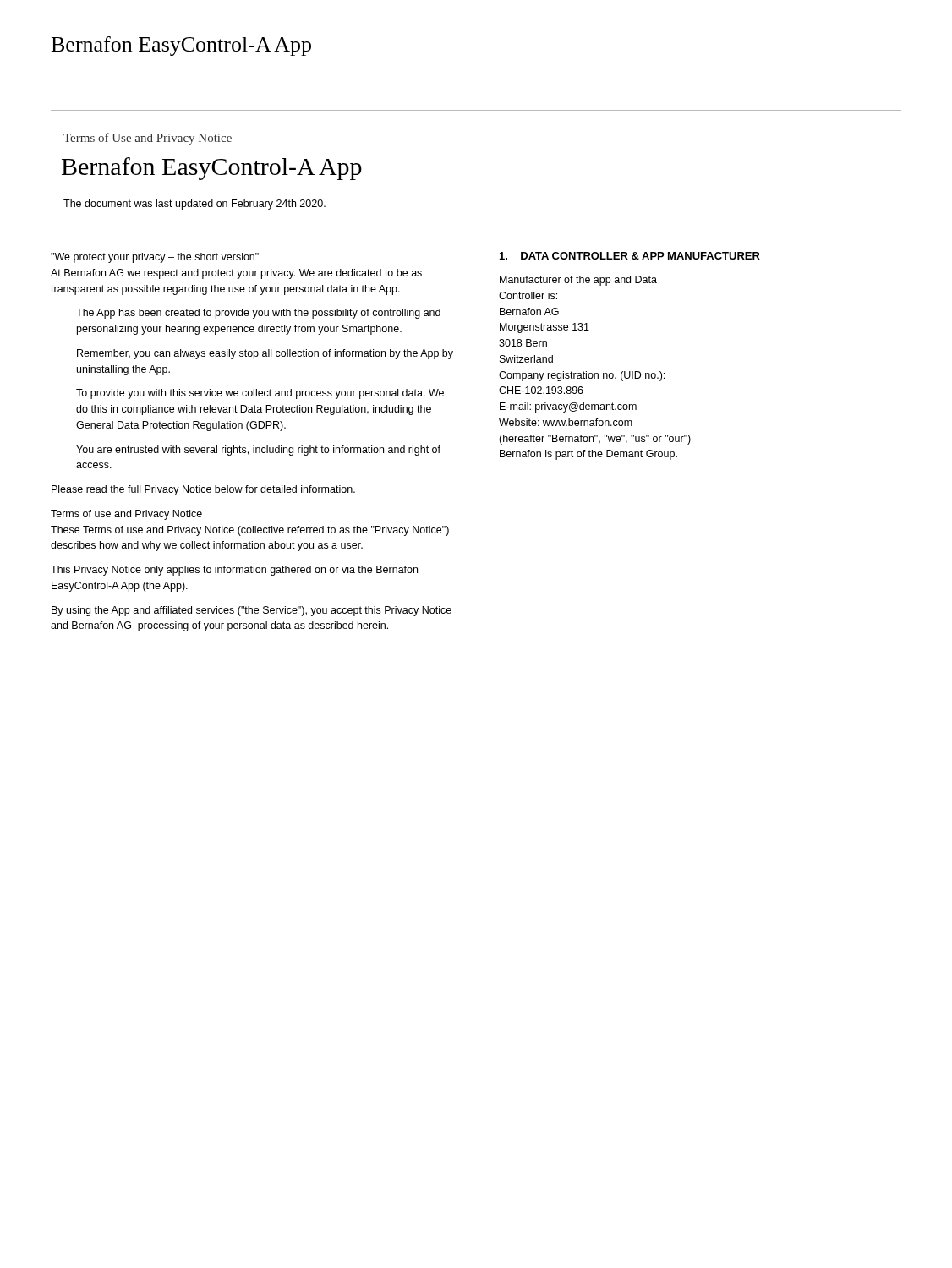Select the text block that reads "Please read the full Privacy"

(254, 490)
